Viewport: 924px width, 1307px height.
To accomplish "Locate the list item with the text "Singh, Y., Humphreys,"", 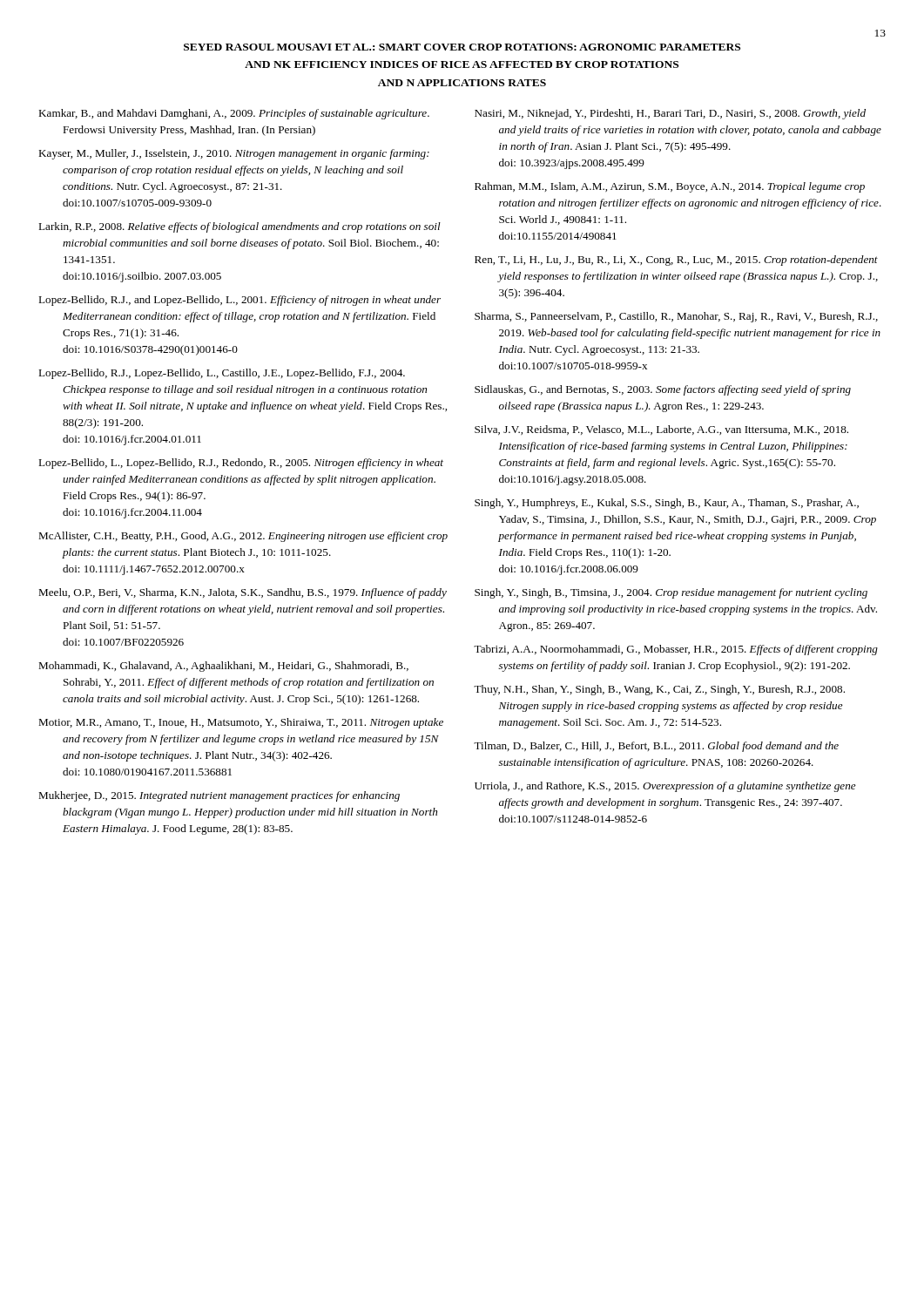I will tap(675, 535).
